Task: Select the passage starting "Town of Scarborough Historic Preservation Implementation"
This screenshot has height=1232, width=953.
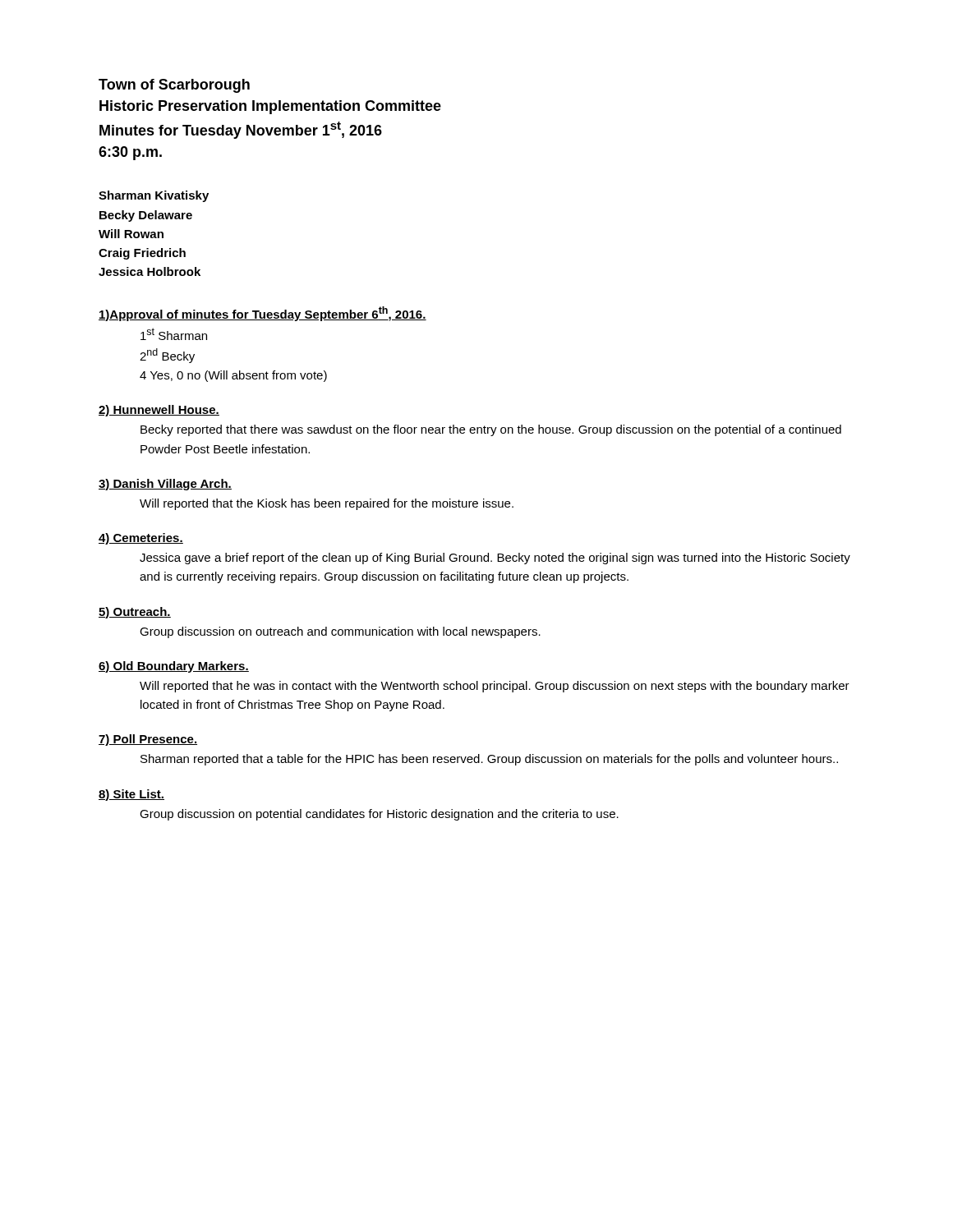Action: [x=174, y=86]
